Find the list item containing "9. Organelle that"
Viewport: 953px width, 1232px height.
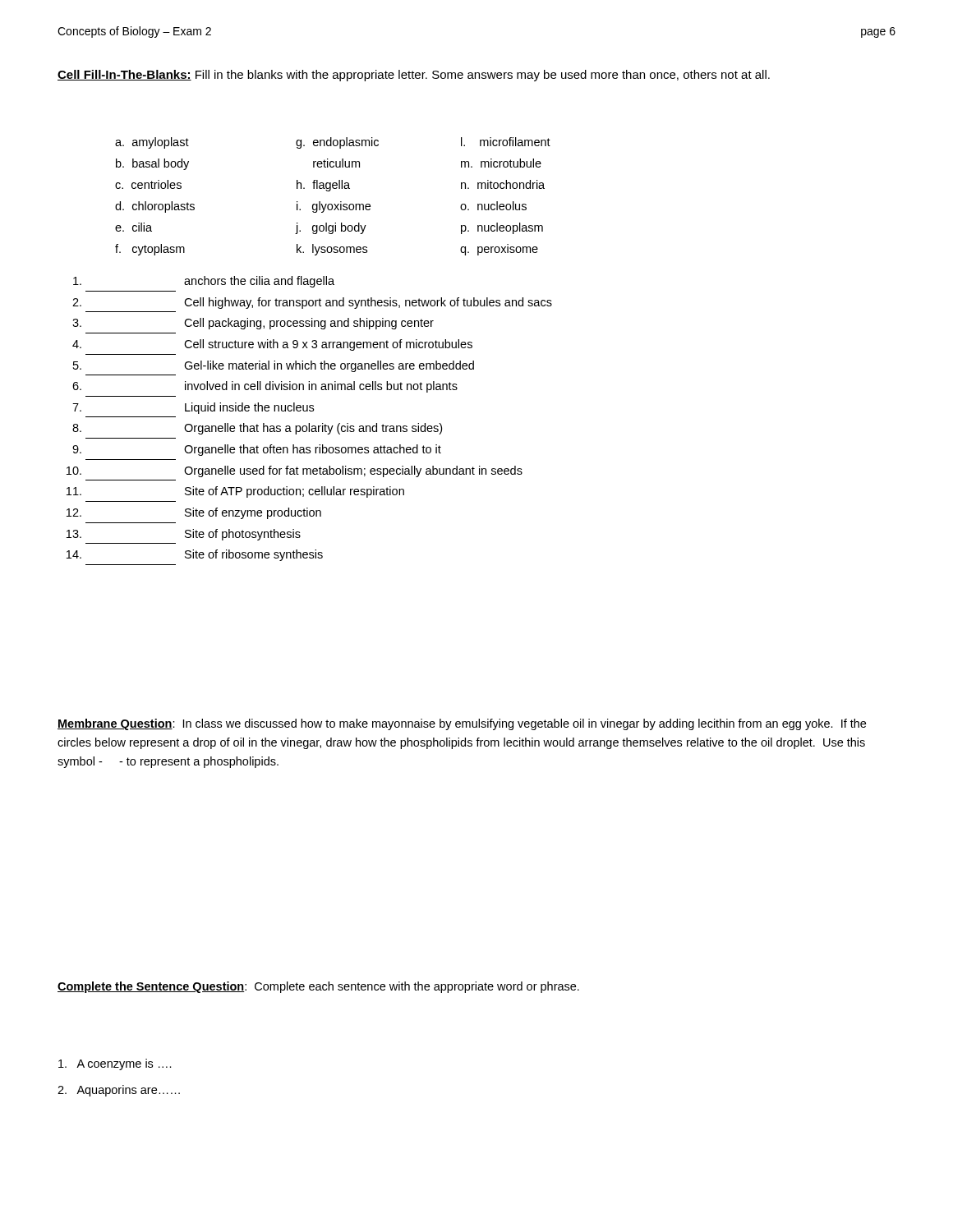[x=249, y=450]
